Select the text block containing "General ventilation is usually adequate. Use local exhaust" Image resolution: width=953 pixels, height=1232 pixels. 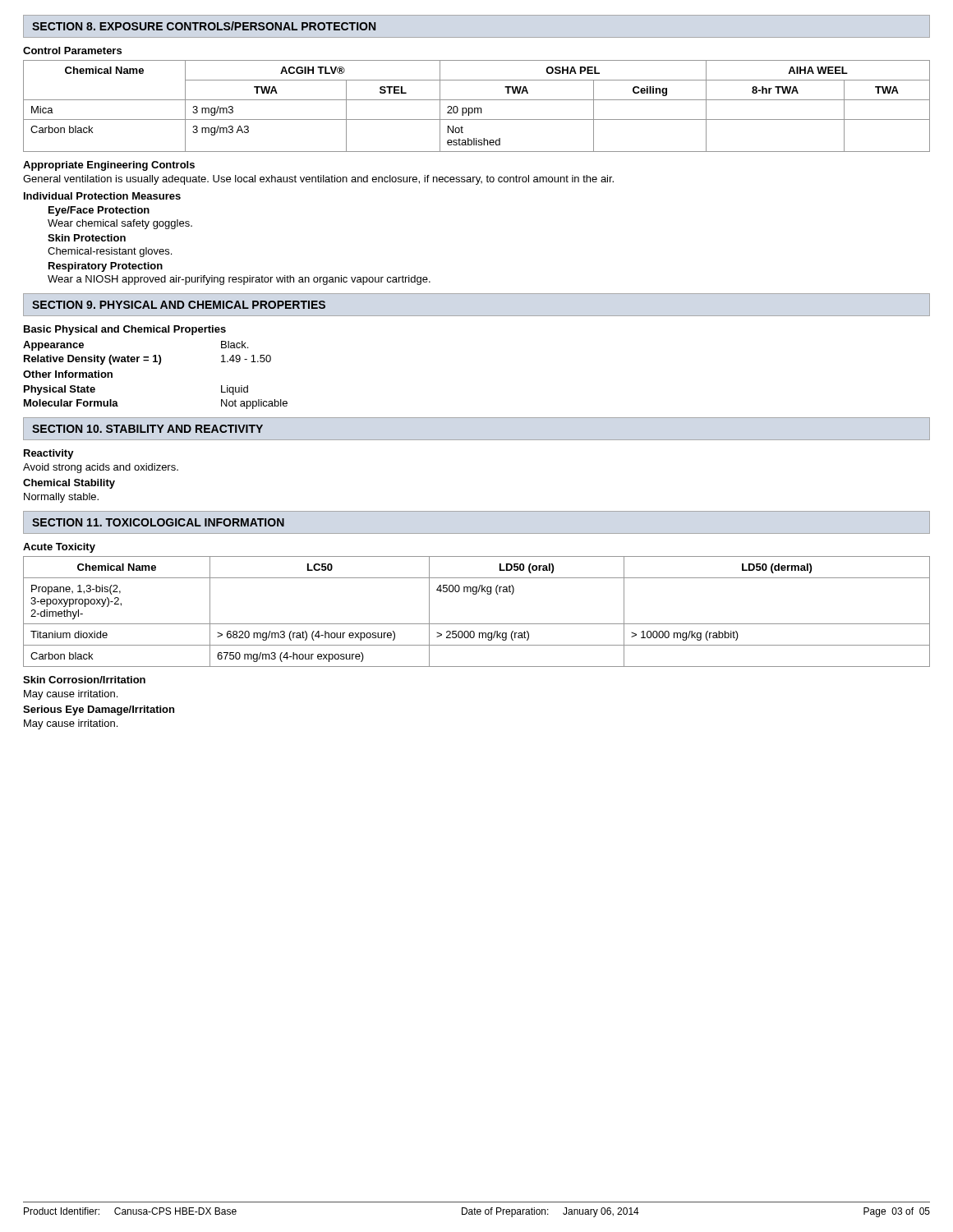319,179
